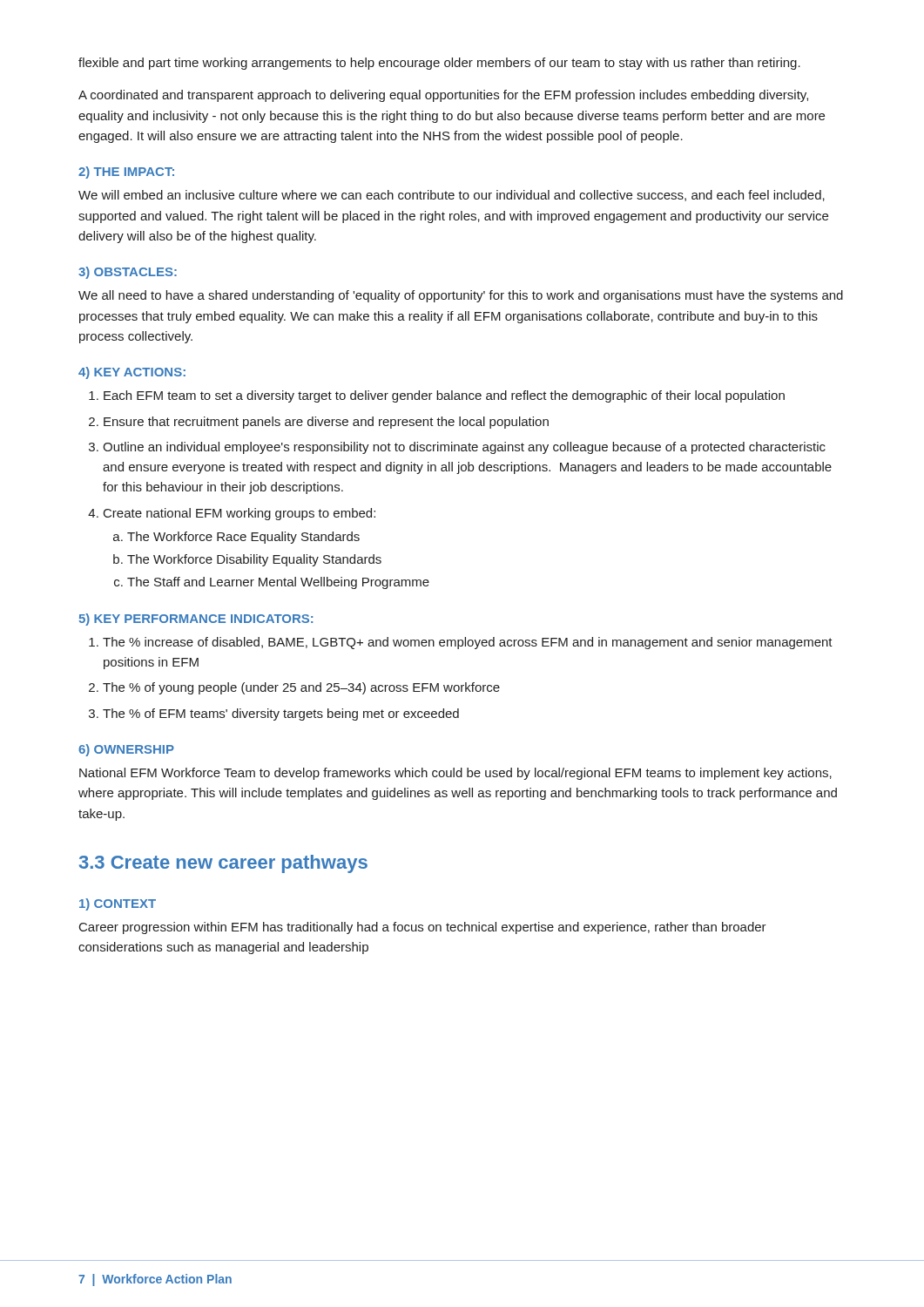This screenshot has width=924, height=1307.
Task: Point to the text starting "National EFM Workforce Team"
Action: click(x=462, y=793)
